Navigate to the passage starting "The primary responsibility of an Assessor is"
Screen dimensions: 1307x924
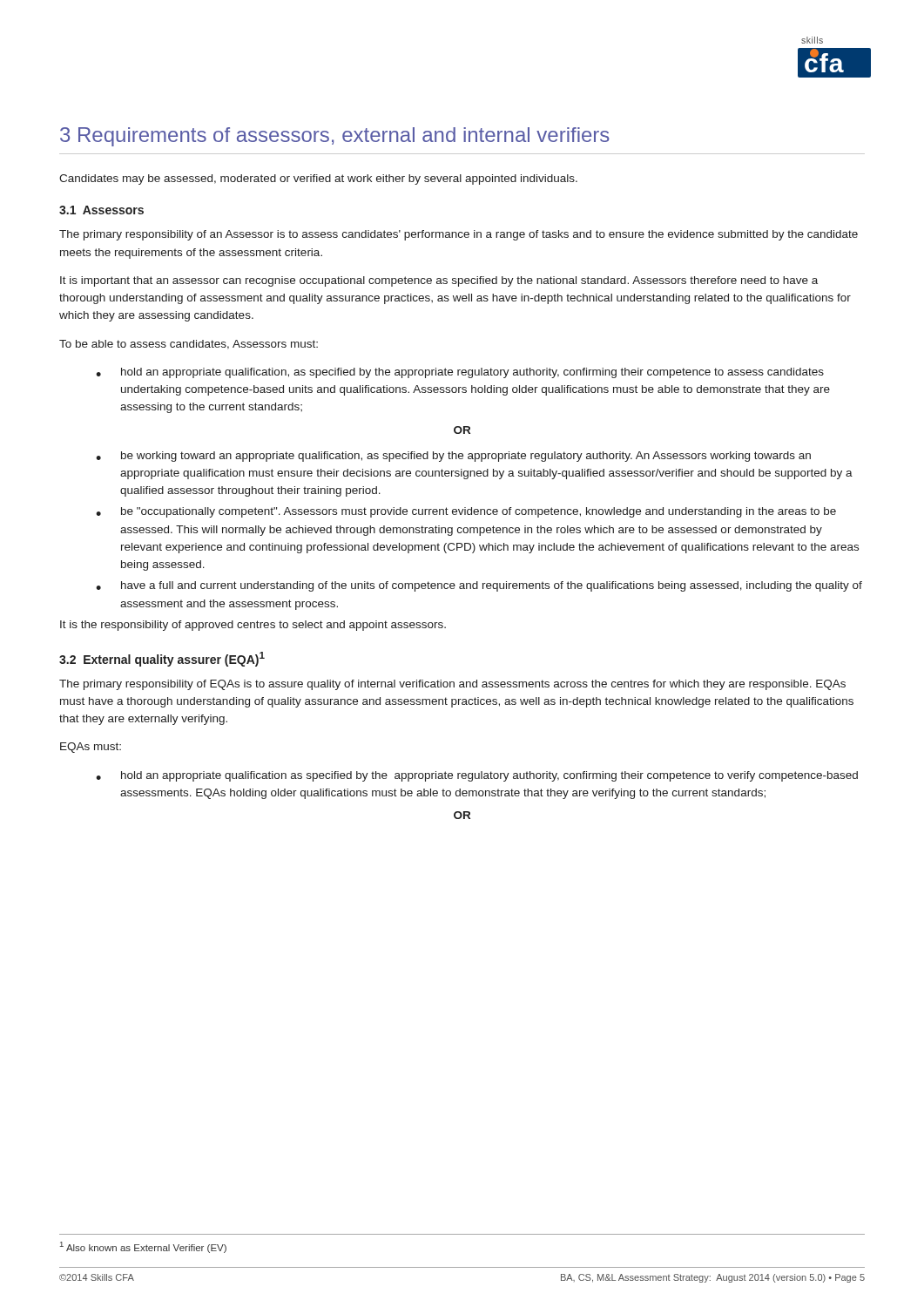[459, 243]
